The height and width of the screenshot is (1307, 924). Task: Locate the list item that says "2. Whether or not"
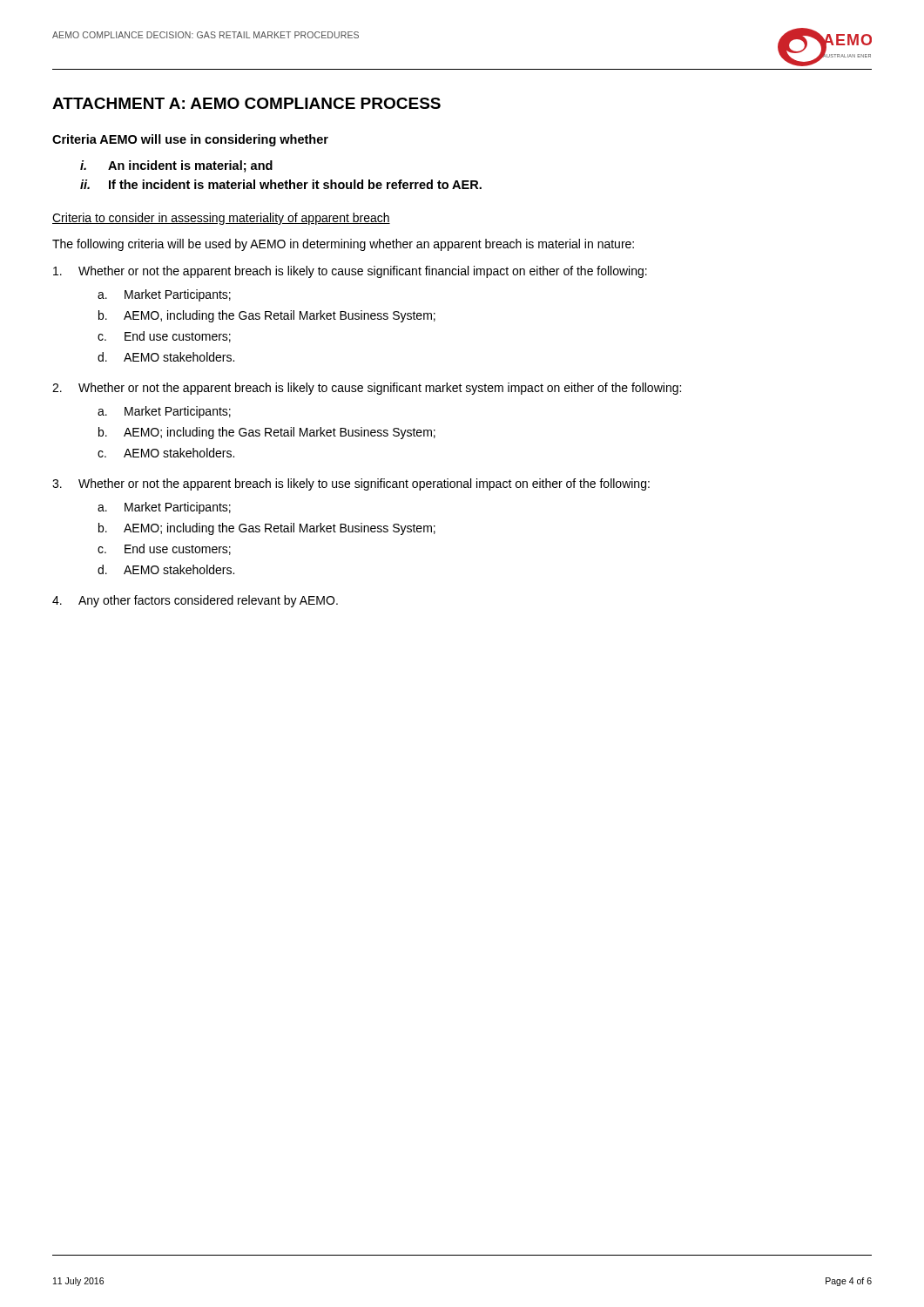[x=367, y=388]
